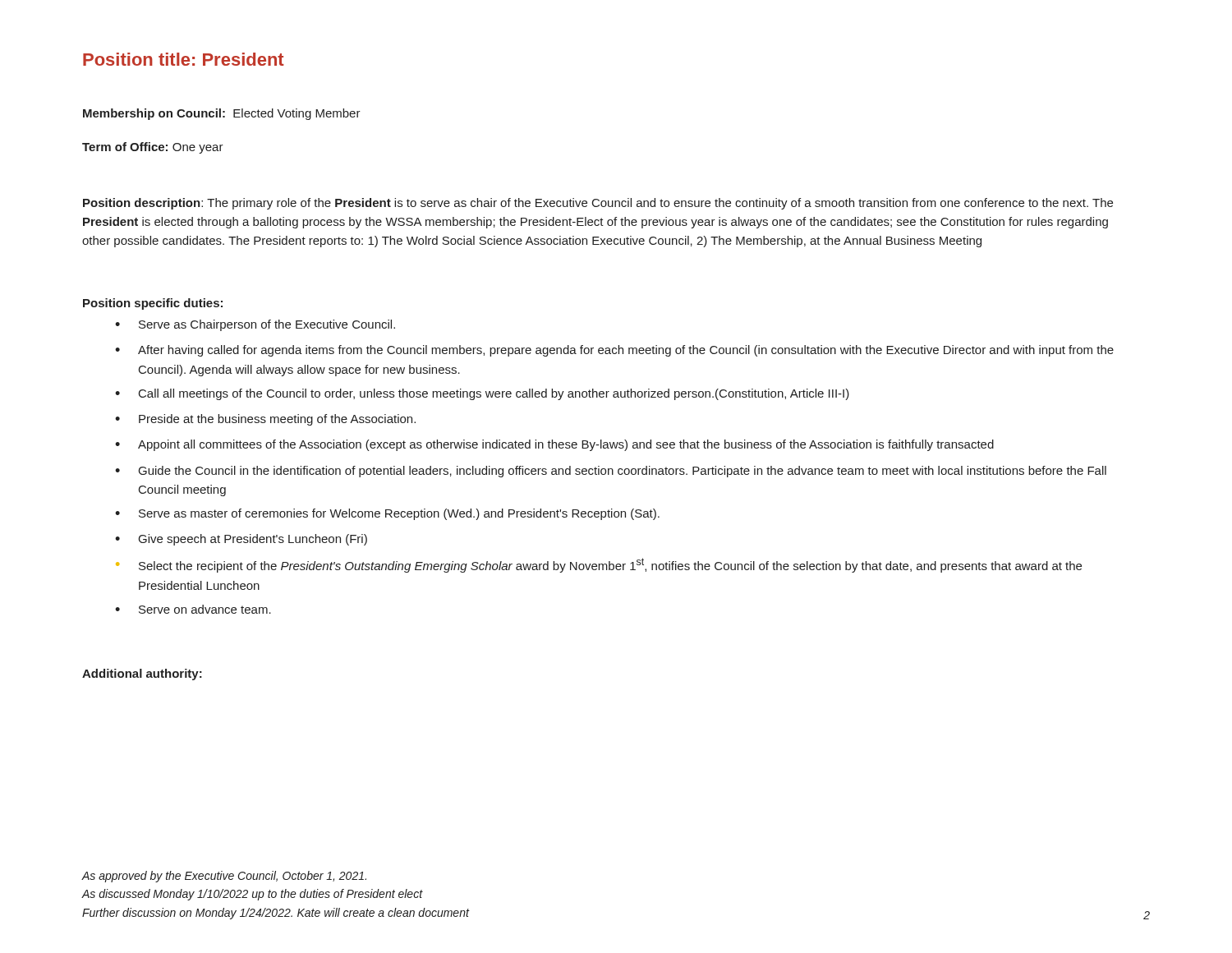Find the section header with the text "Position specific duties:"
Viewport: 1232px width, 953px height.
tap(153, 303)
